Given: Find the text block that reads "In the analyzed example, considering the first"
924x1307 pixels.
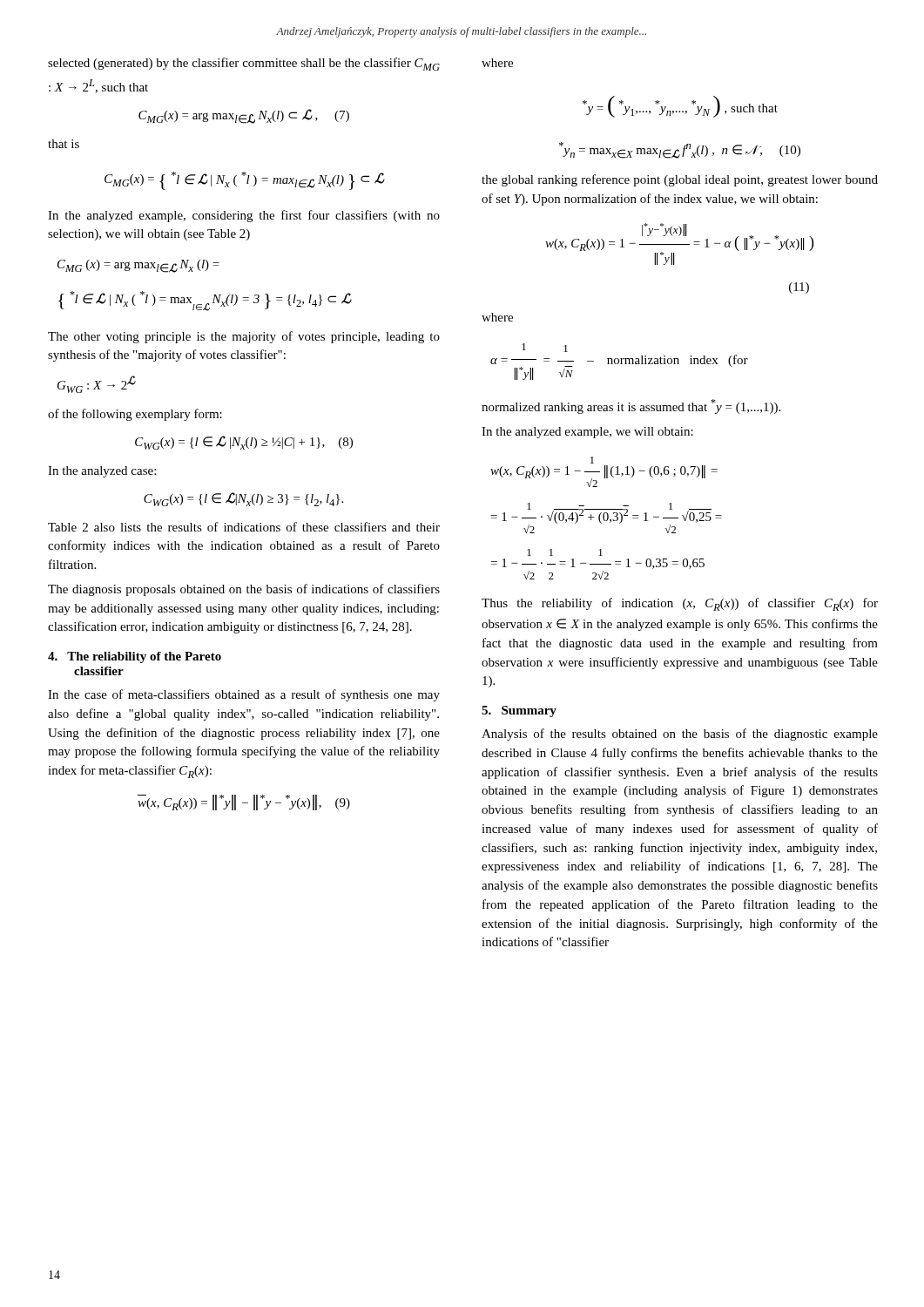Looking at the screenshot, I should coord(244,225).
